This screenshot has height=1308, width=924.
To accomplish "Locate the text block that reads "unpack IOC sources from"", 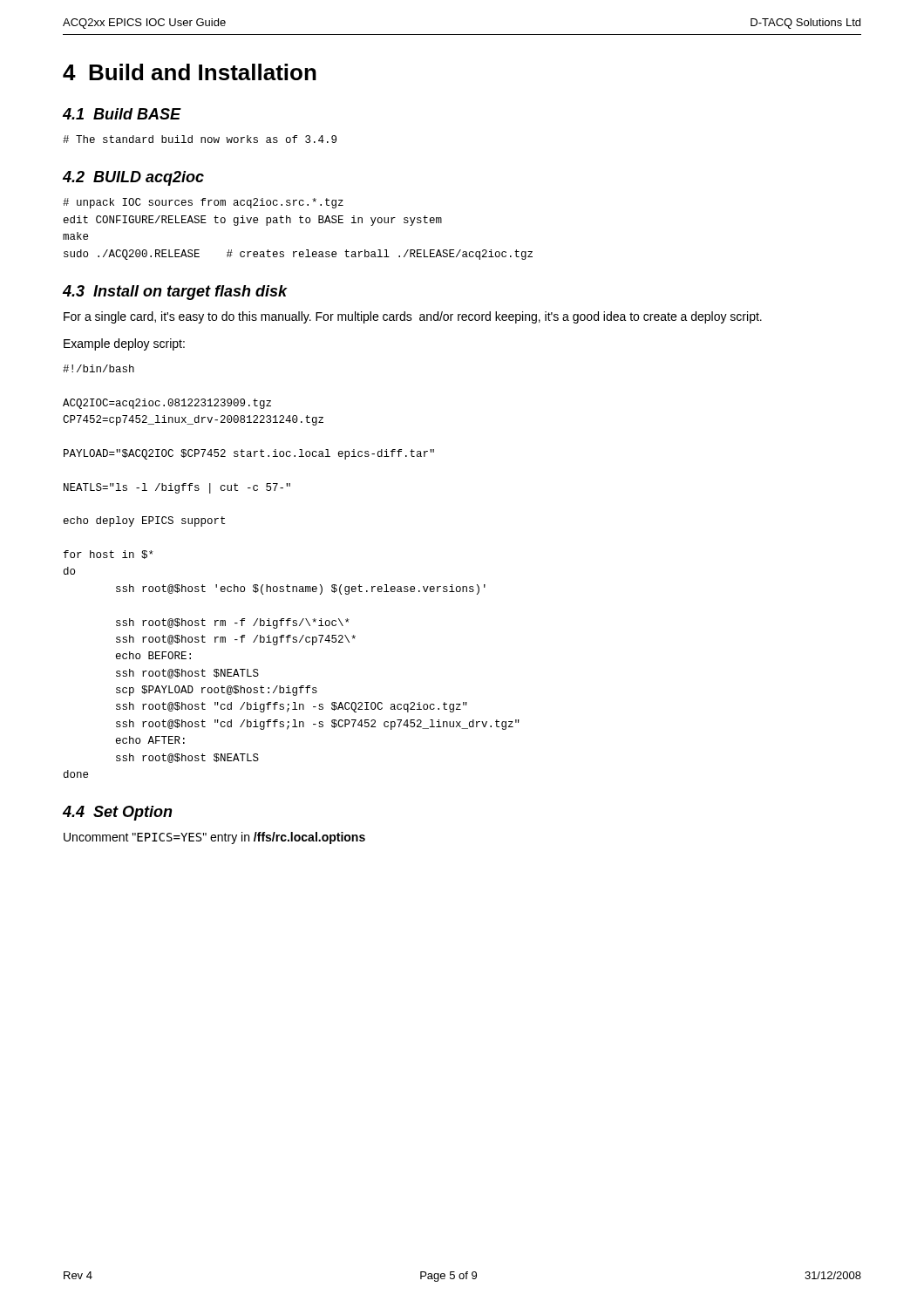I will (203, 203).
